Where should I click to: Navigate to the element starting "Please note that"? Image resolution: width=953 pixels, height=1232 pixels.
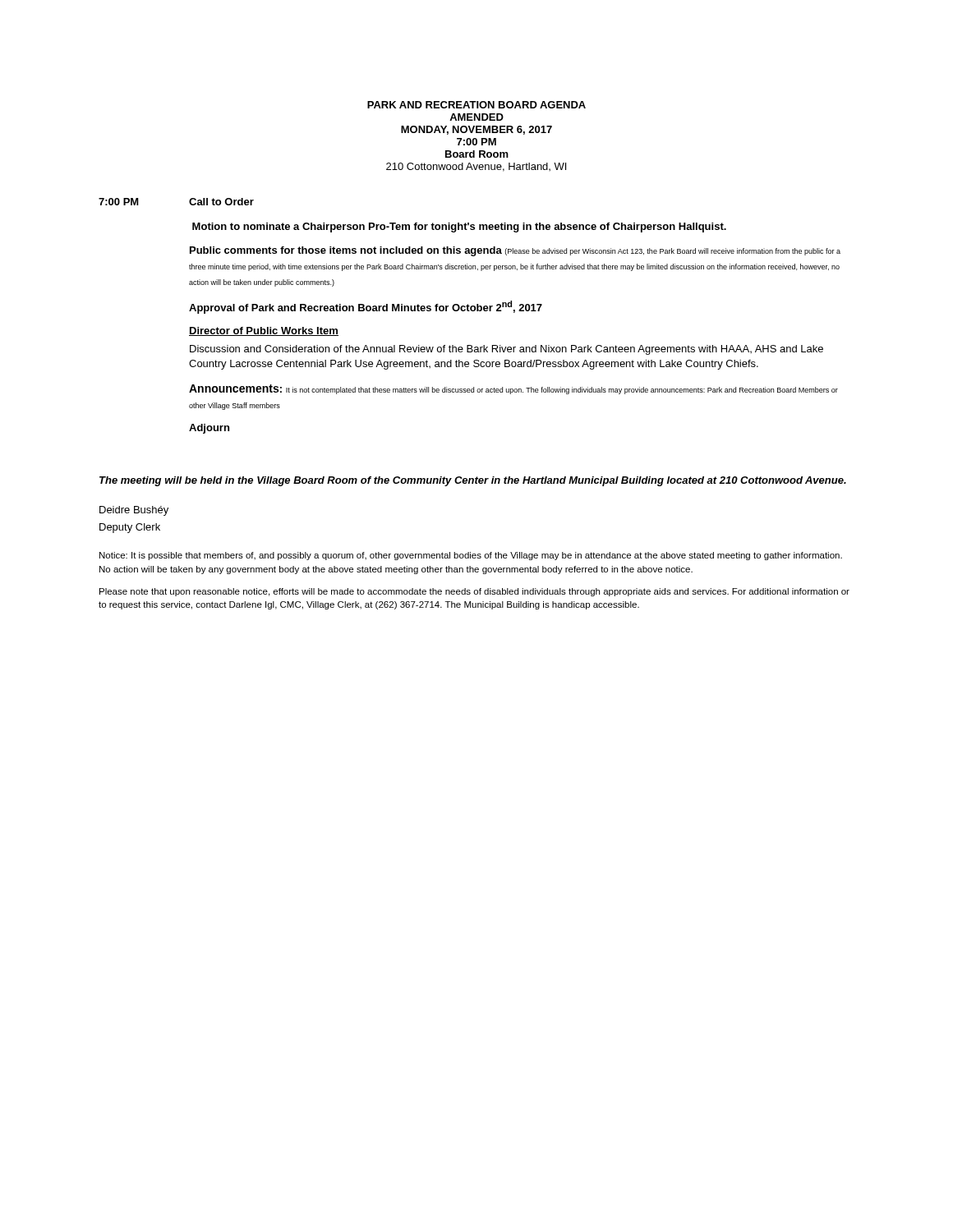point(474,598)
